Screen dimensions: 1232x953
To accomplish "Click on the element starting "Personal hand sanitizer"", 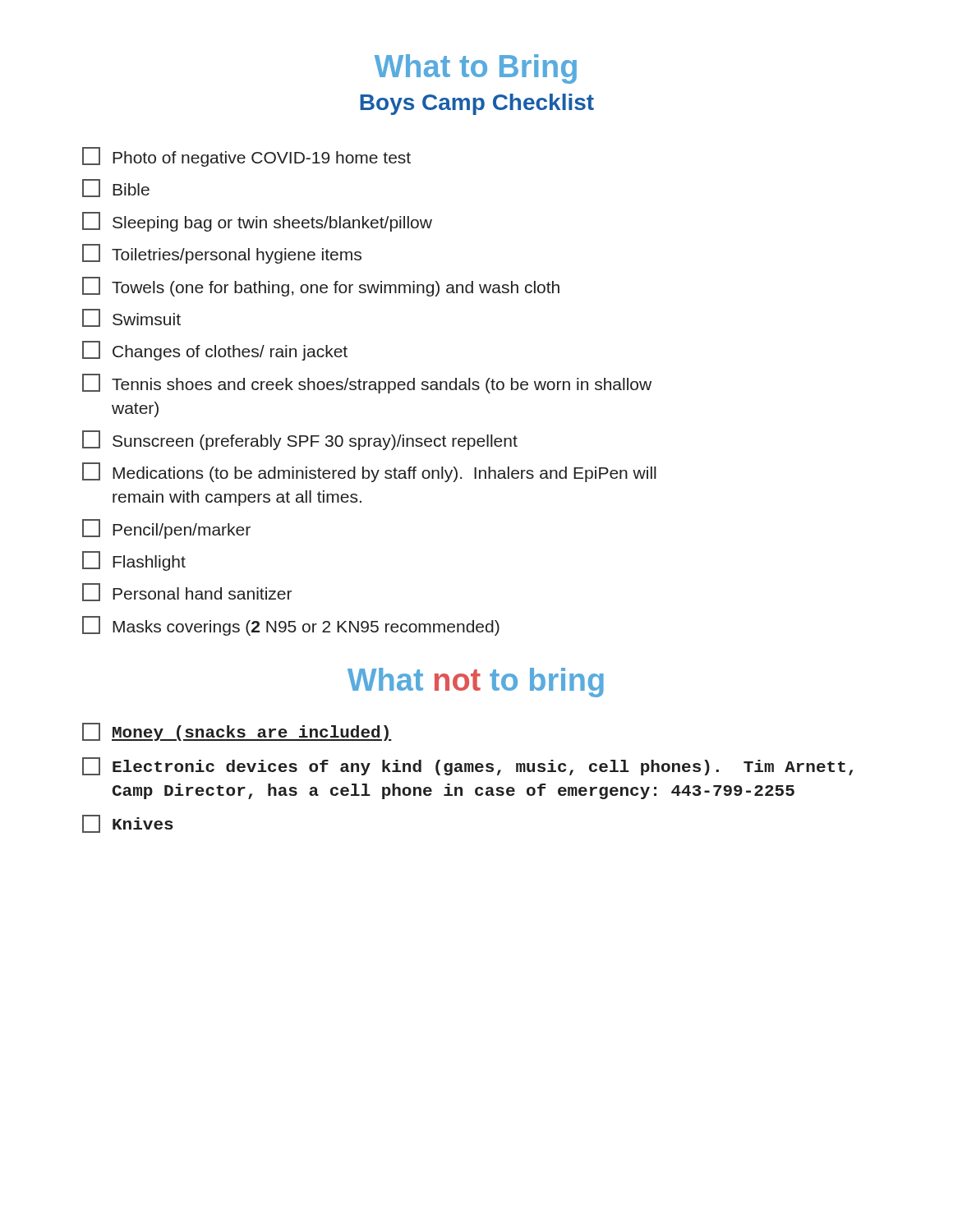I will coord(187,592).
